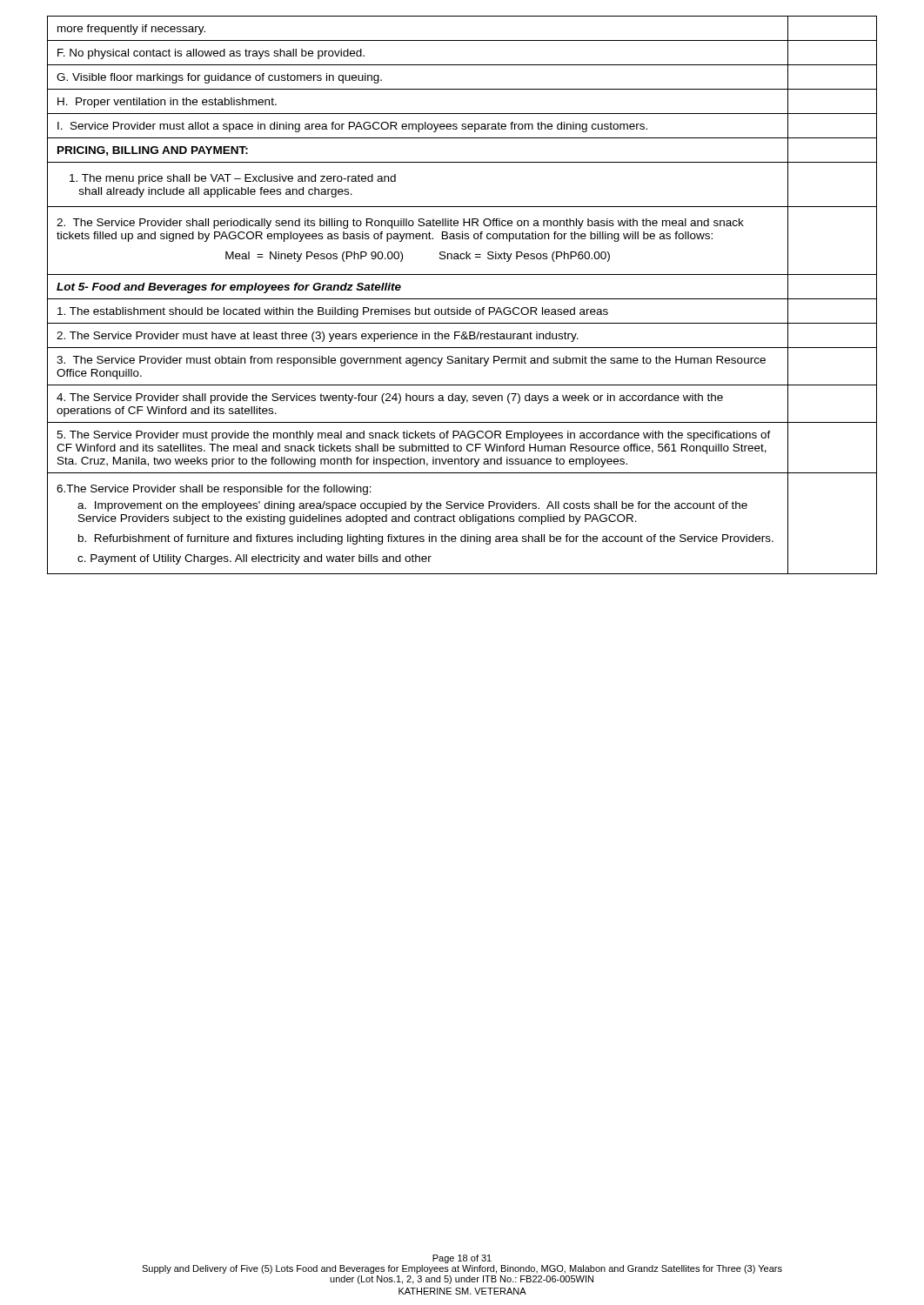Where is the passage that starts "H. Proper ventilation in the"?
Viewport: 924px width, 1305px height.
coord(167,101)
